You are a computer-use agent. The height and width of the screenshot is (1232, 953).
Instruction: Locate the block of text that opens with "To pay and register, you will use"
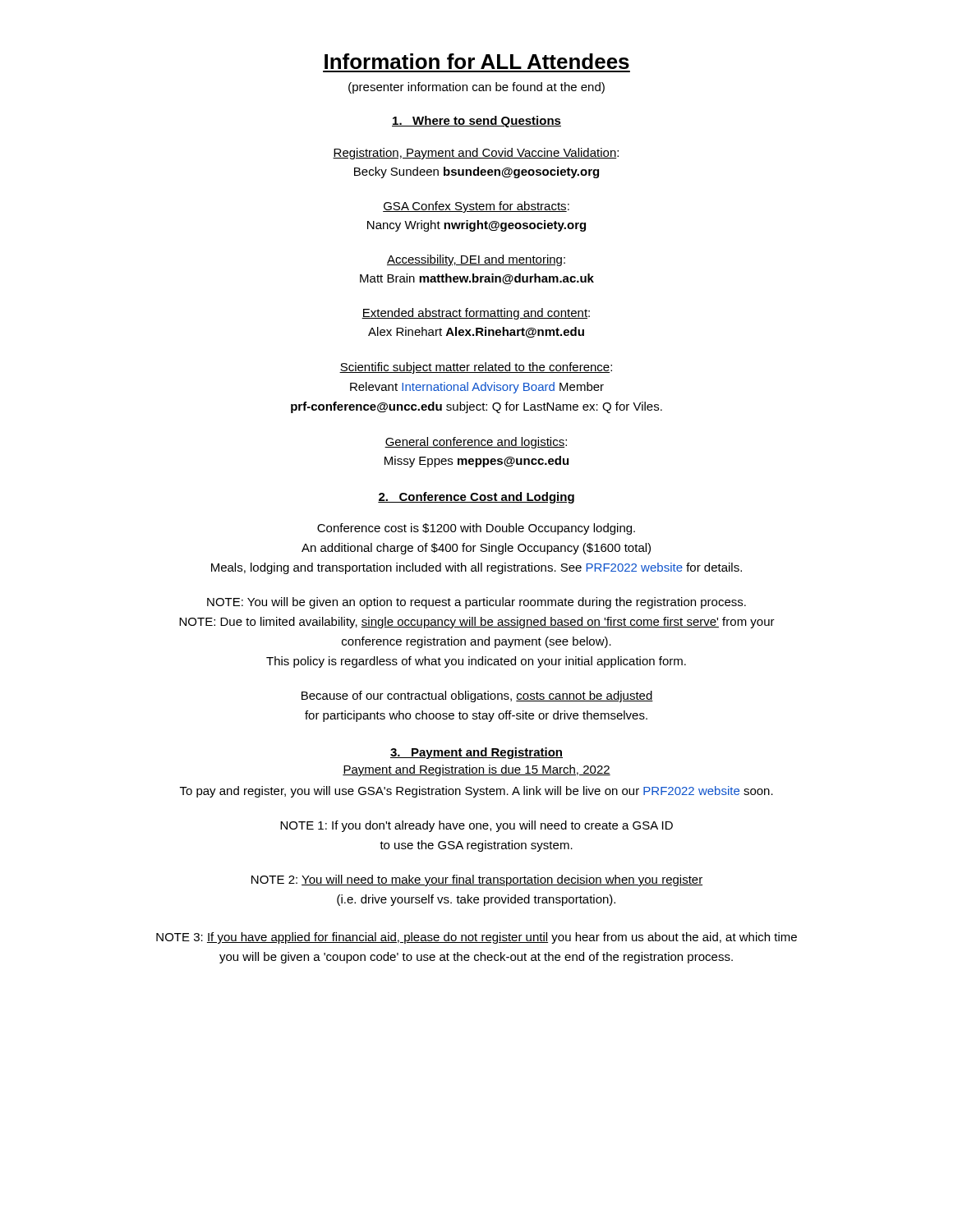tap(476, 791)
